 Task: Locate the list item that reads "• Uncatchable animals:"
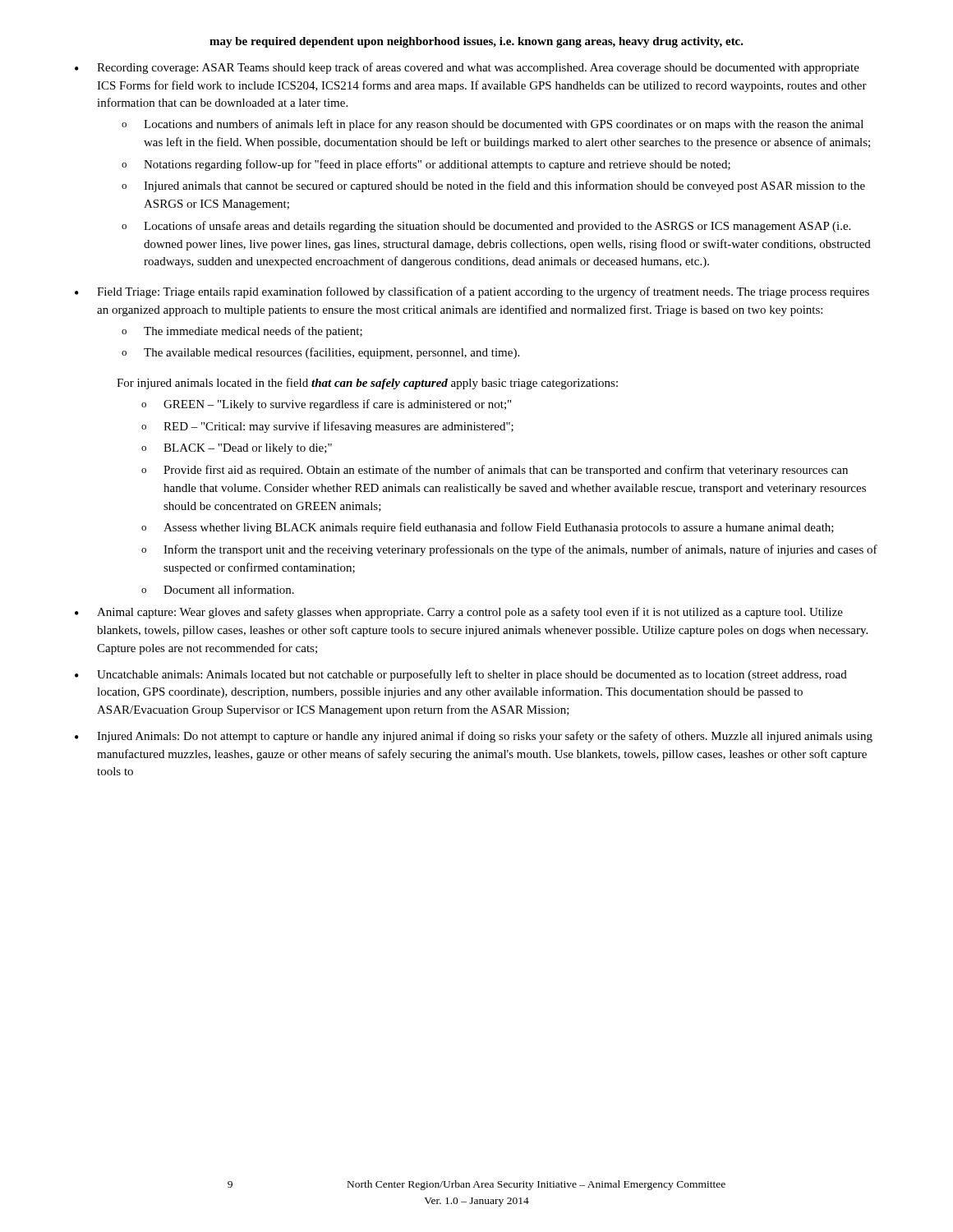pyautogui.click(x=476, y=692)
